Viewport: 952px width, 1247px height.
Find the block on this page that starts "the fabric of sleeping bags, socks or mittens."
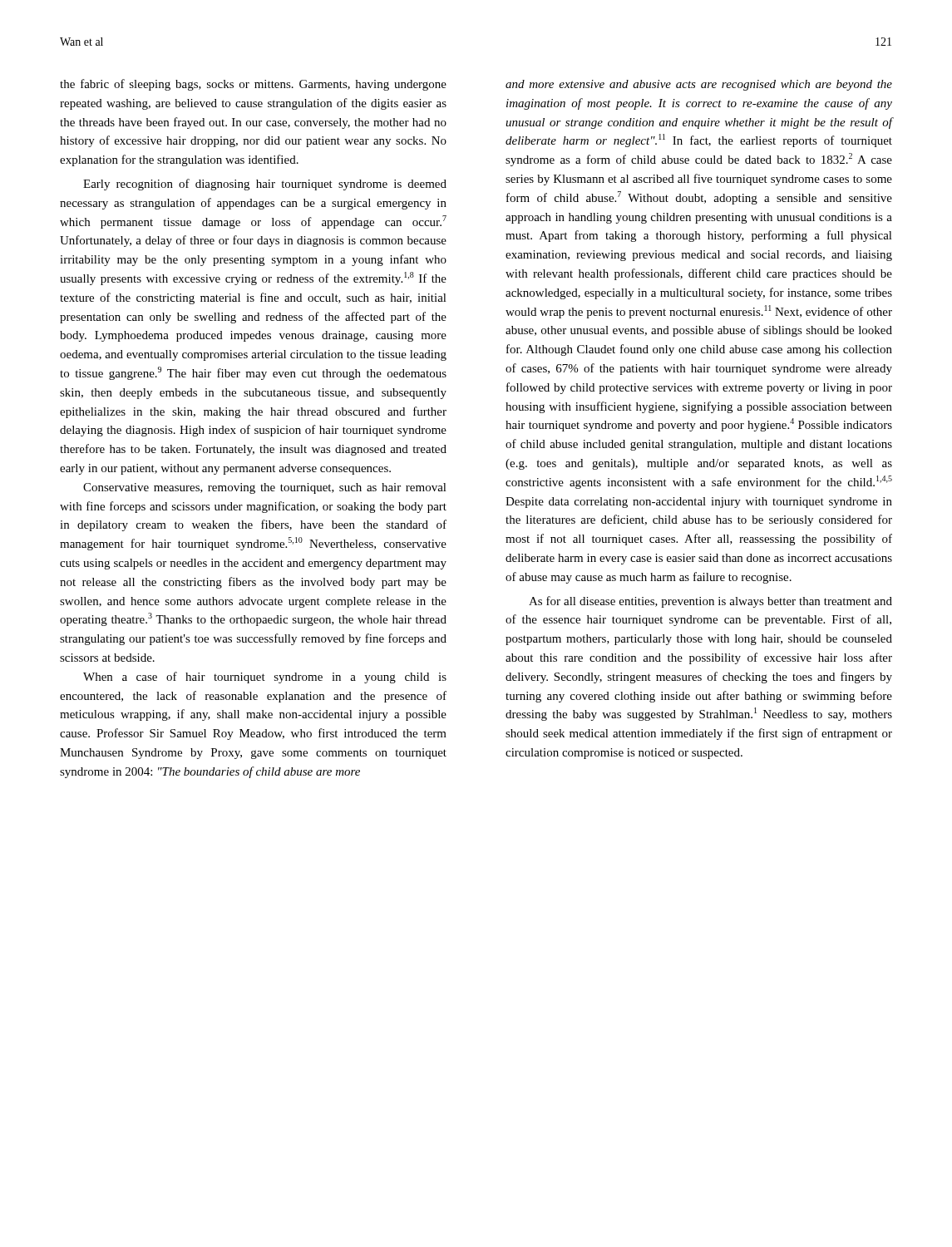(x=253, y=428)
